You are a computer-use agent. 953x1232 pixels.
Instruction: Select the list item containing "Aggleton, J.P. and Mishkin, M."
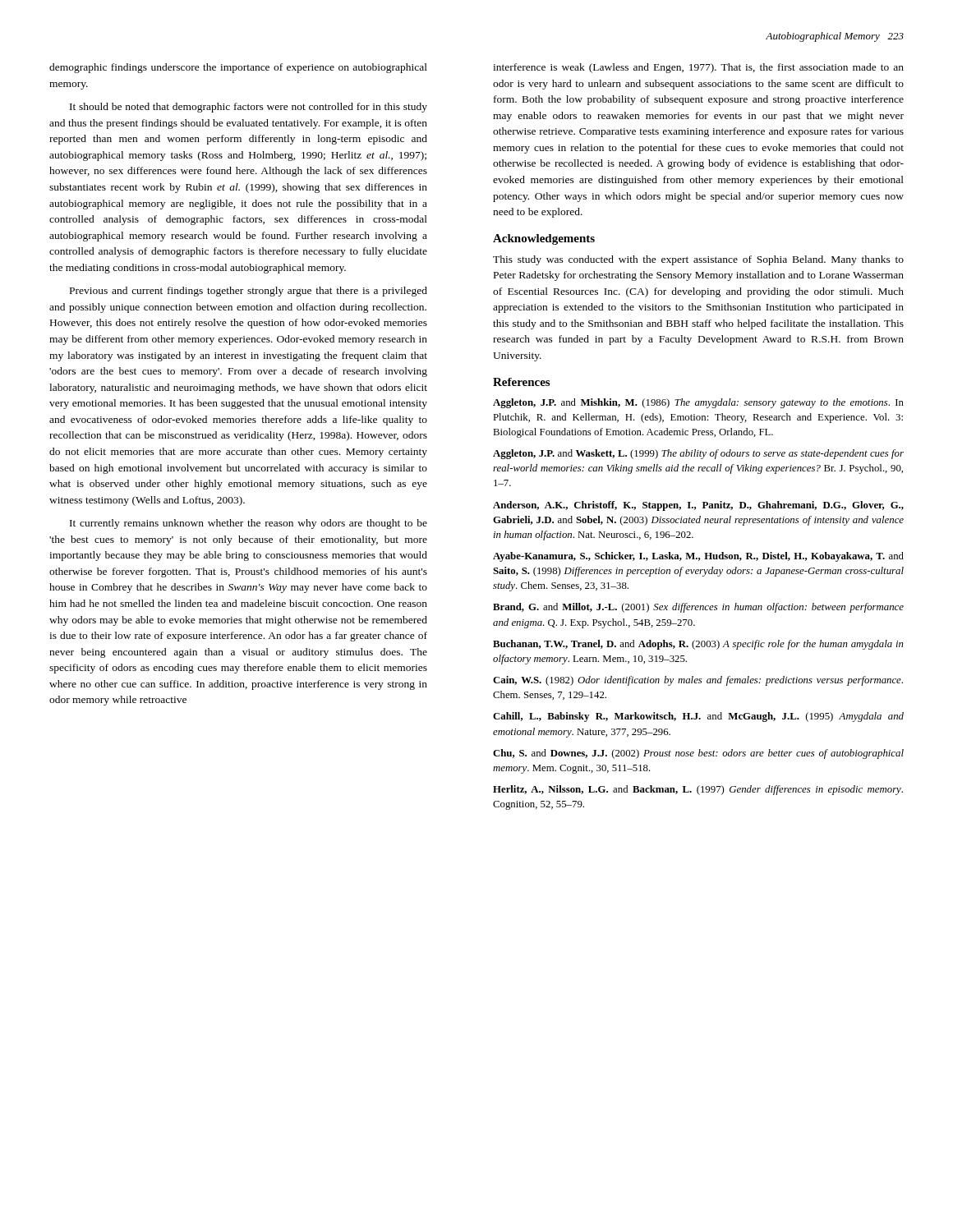[x=698, y=417]
